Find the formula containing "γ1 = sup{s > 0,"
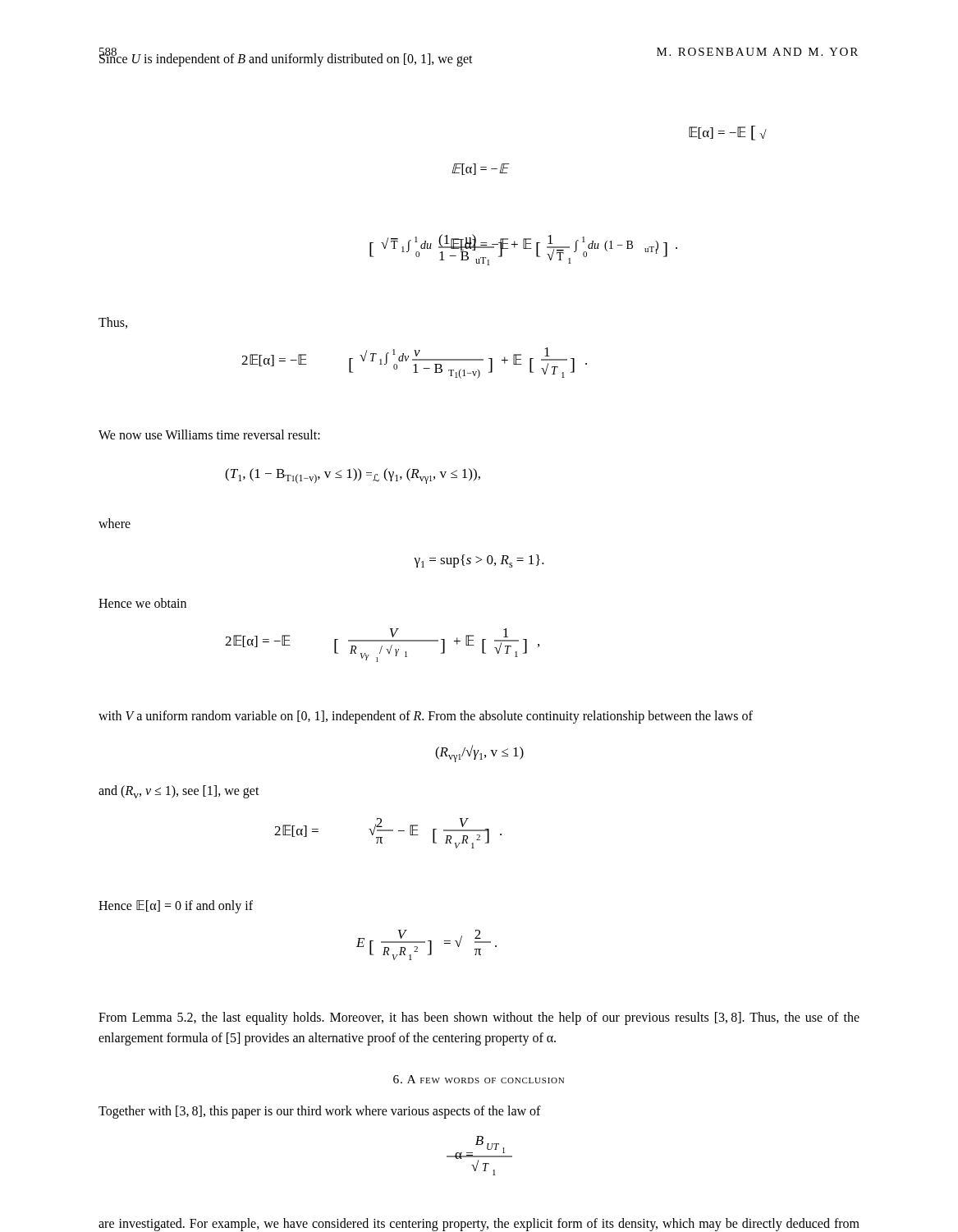 coord(479,560)
